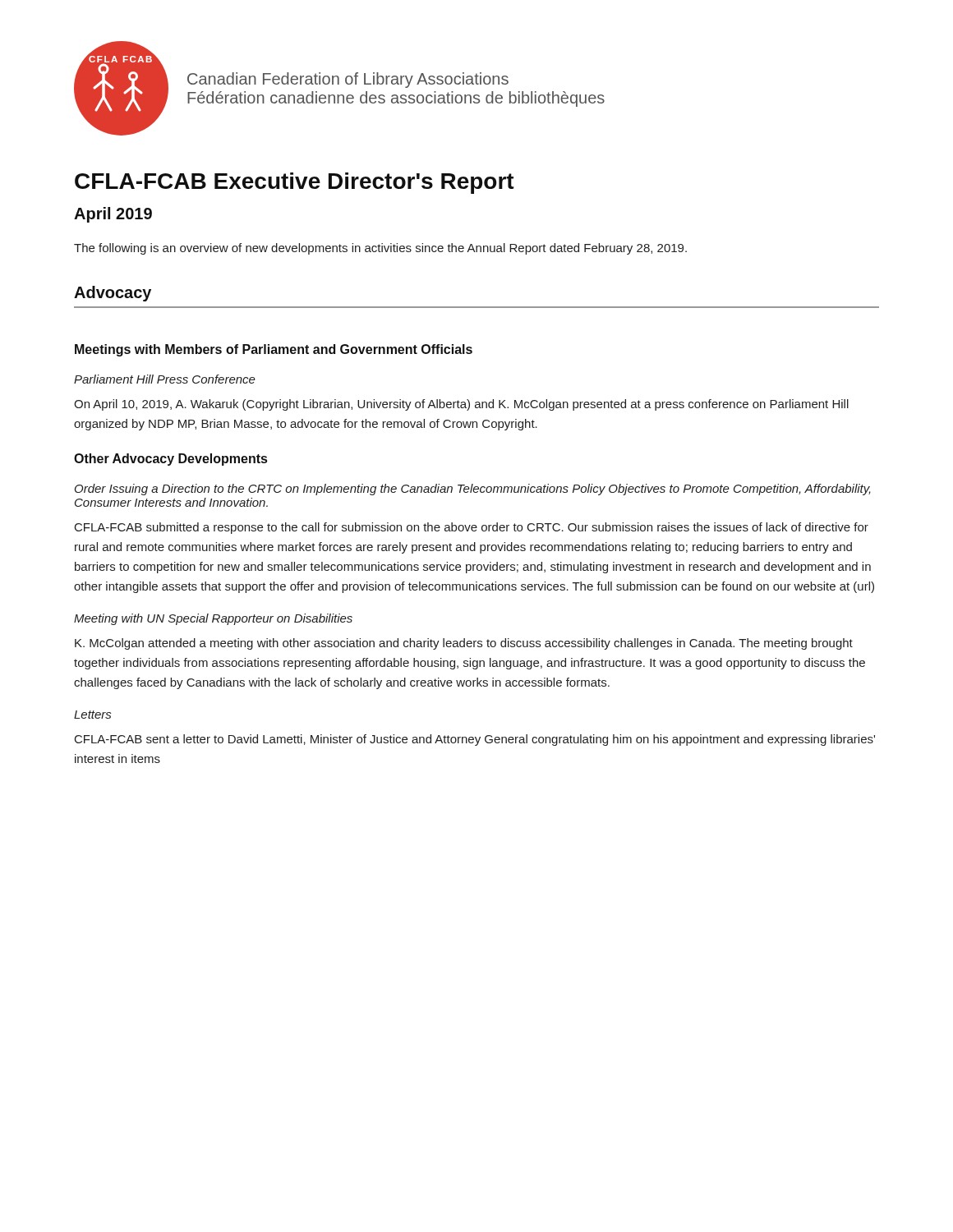Find the block on this page that starts "CFLA-FCAB sent a"
This screenshot has height=1232, width=953.
(x=475, y=749)
